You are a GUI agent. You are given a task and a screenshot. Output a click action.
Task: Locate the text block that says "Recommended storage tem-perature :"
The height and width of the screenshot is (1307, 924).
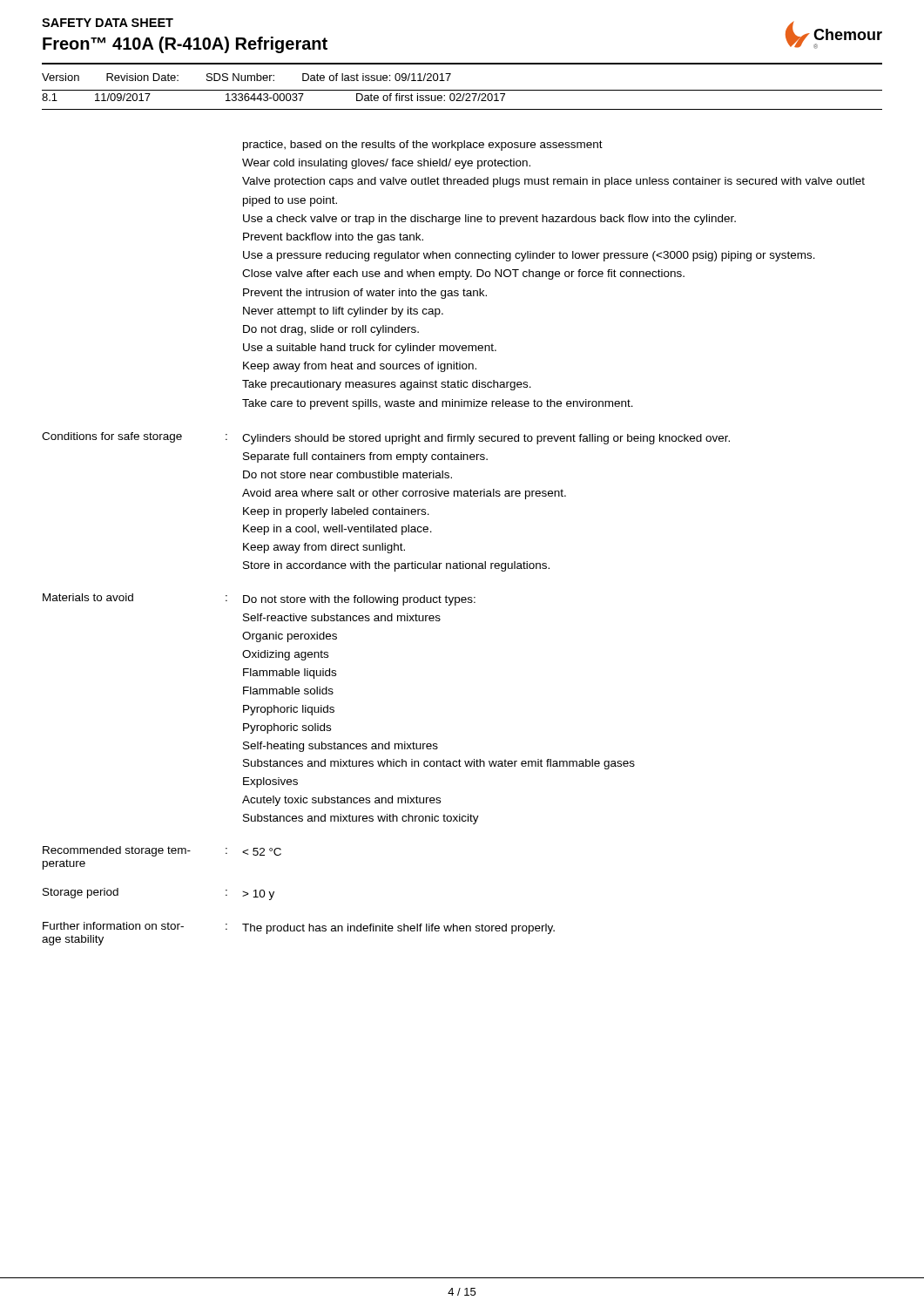[x=162, y=851]
